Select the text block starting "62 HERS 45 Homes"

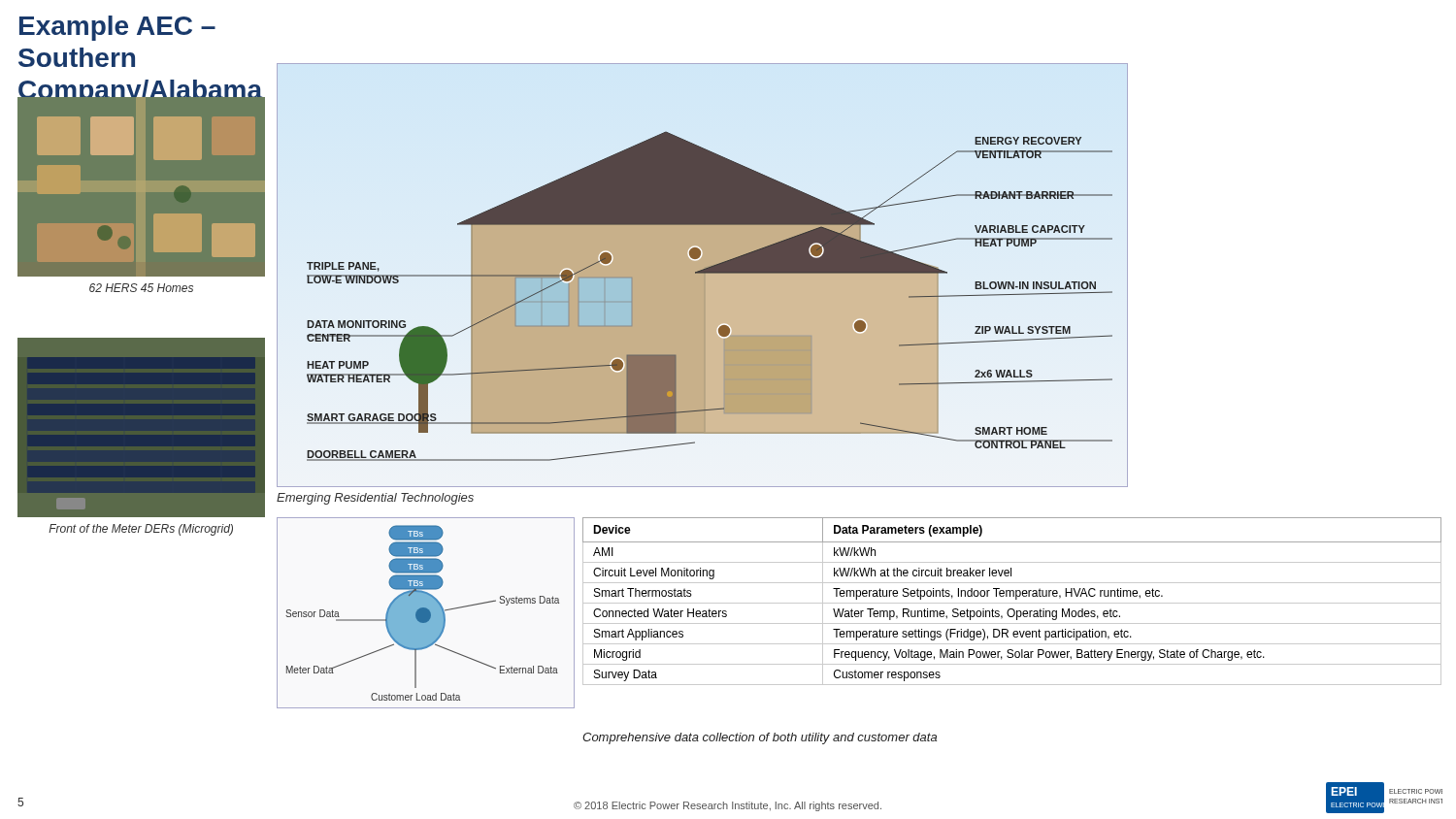coord(141,288)
